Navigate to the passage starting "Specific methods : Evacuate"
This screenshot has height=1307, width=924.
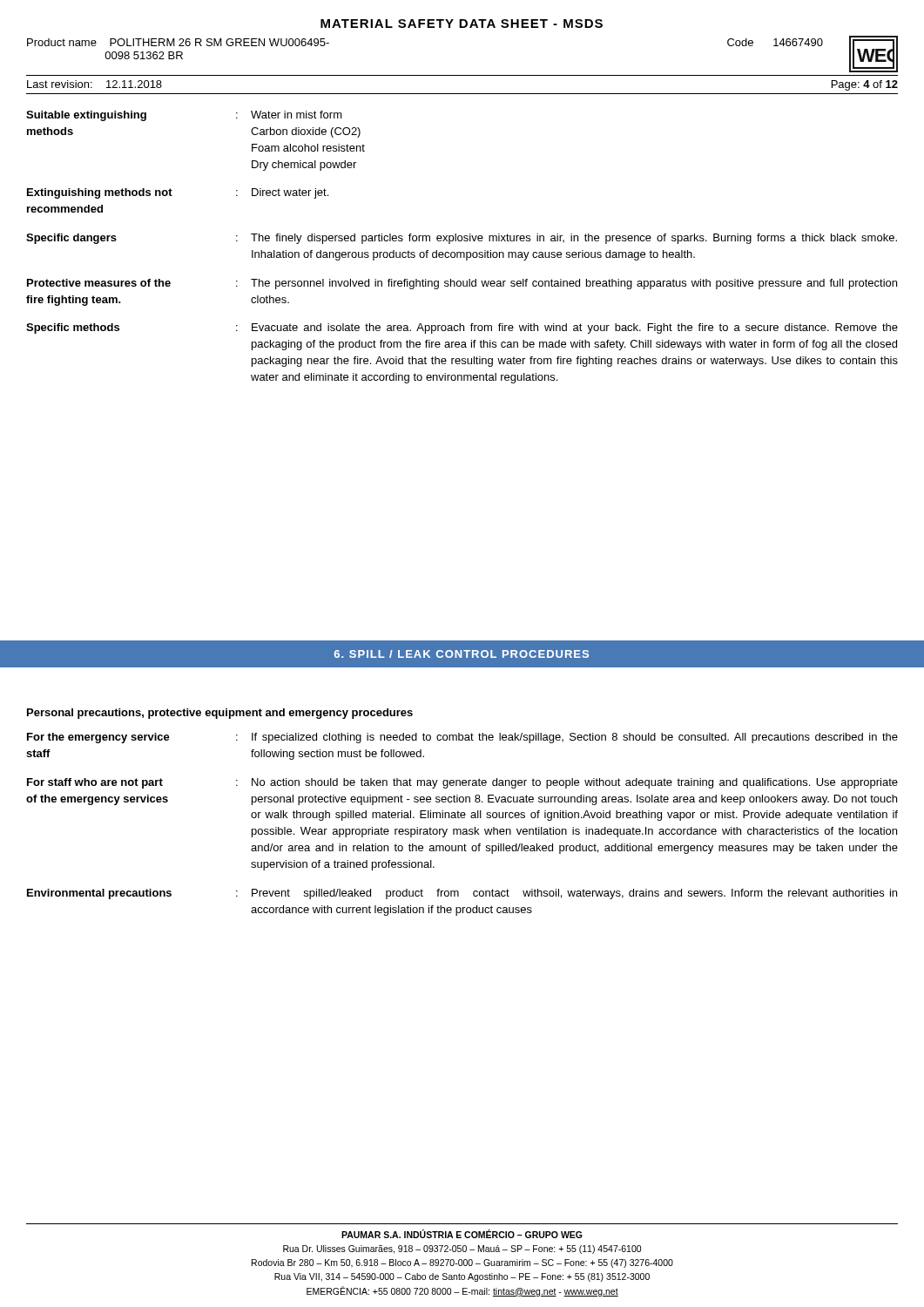click(x=462, y=353)
